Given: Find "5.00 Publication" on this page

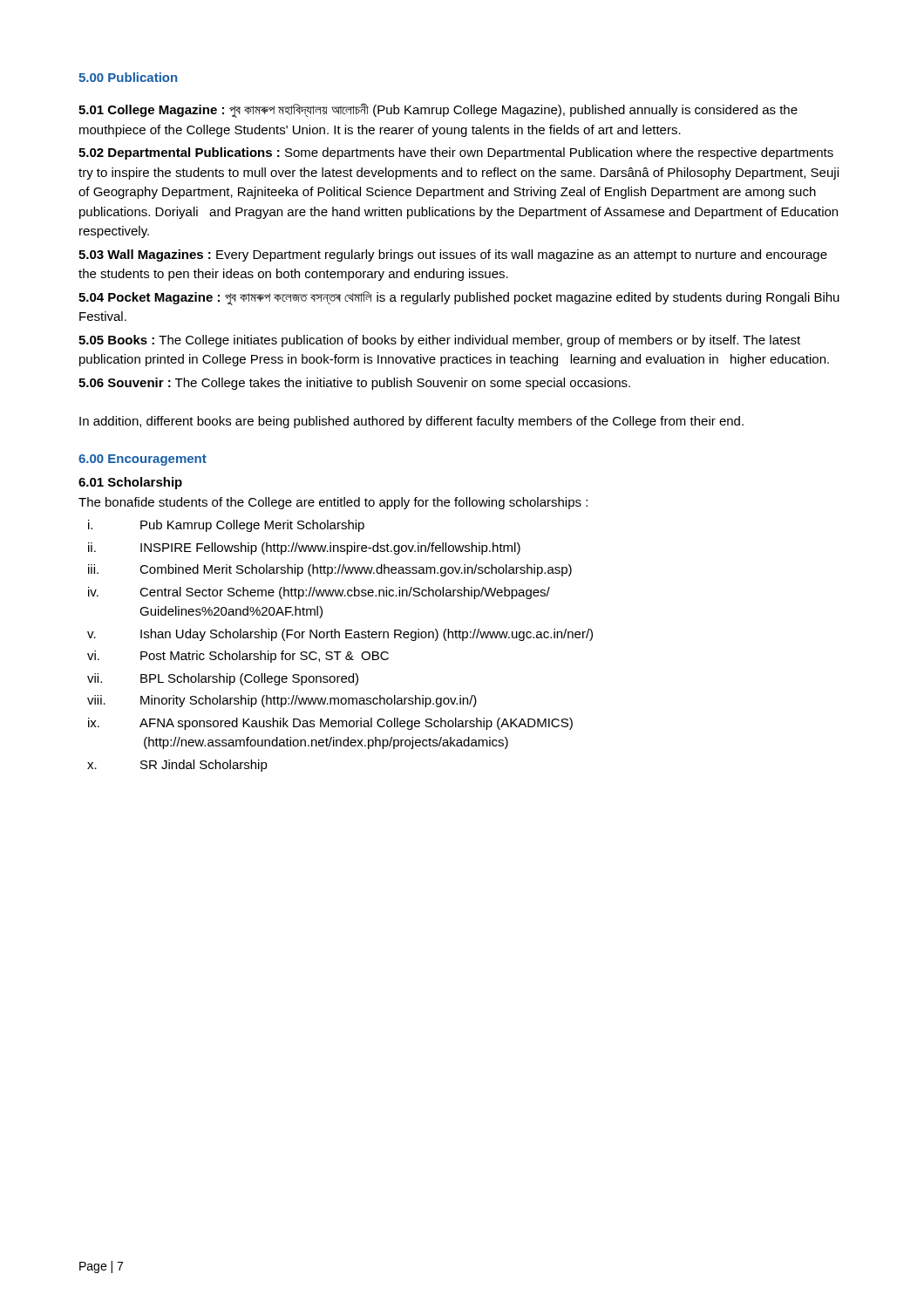Looking at the screenshot, I should 128,77.
